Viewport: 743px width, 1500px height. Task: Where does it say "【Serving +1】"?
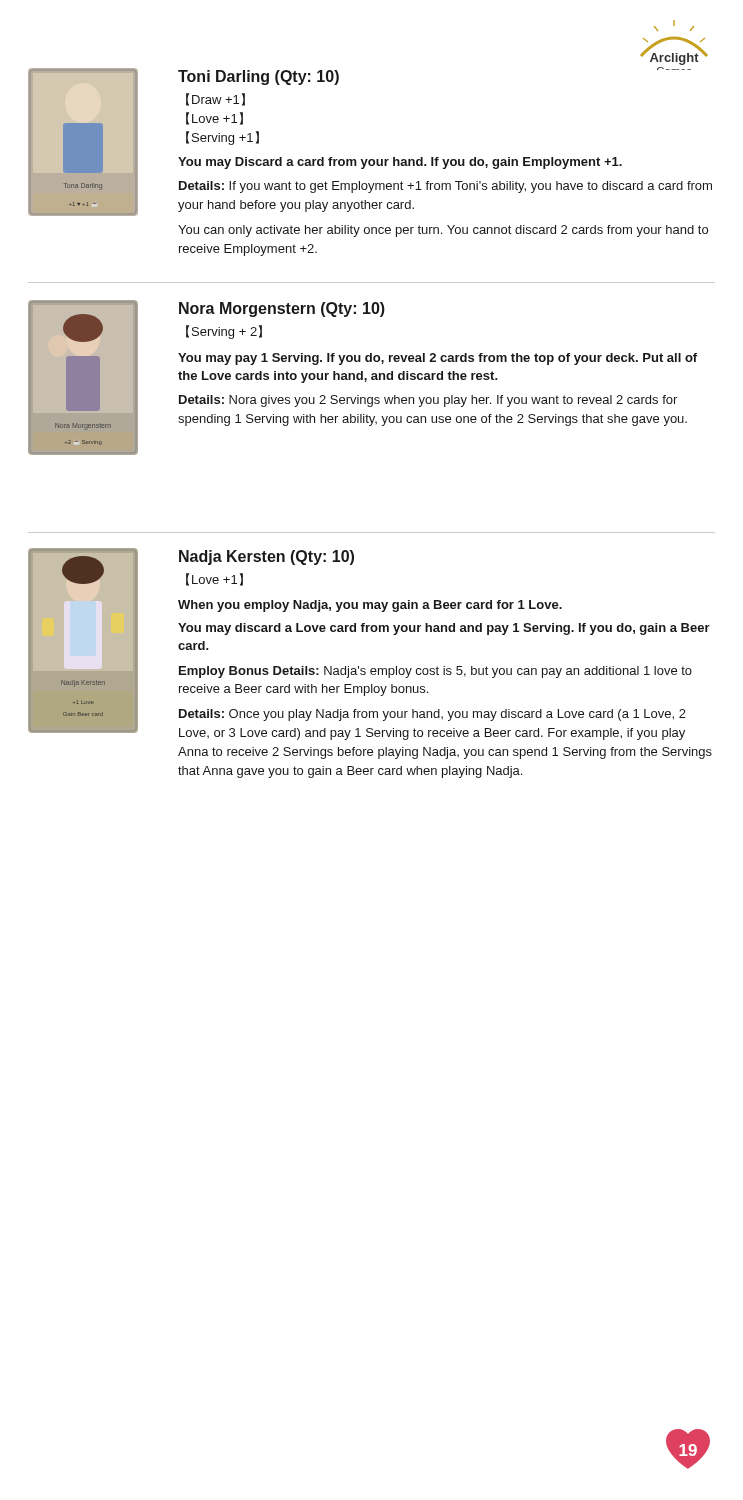[x=222, y=138]
